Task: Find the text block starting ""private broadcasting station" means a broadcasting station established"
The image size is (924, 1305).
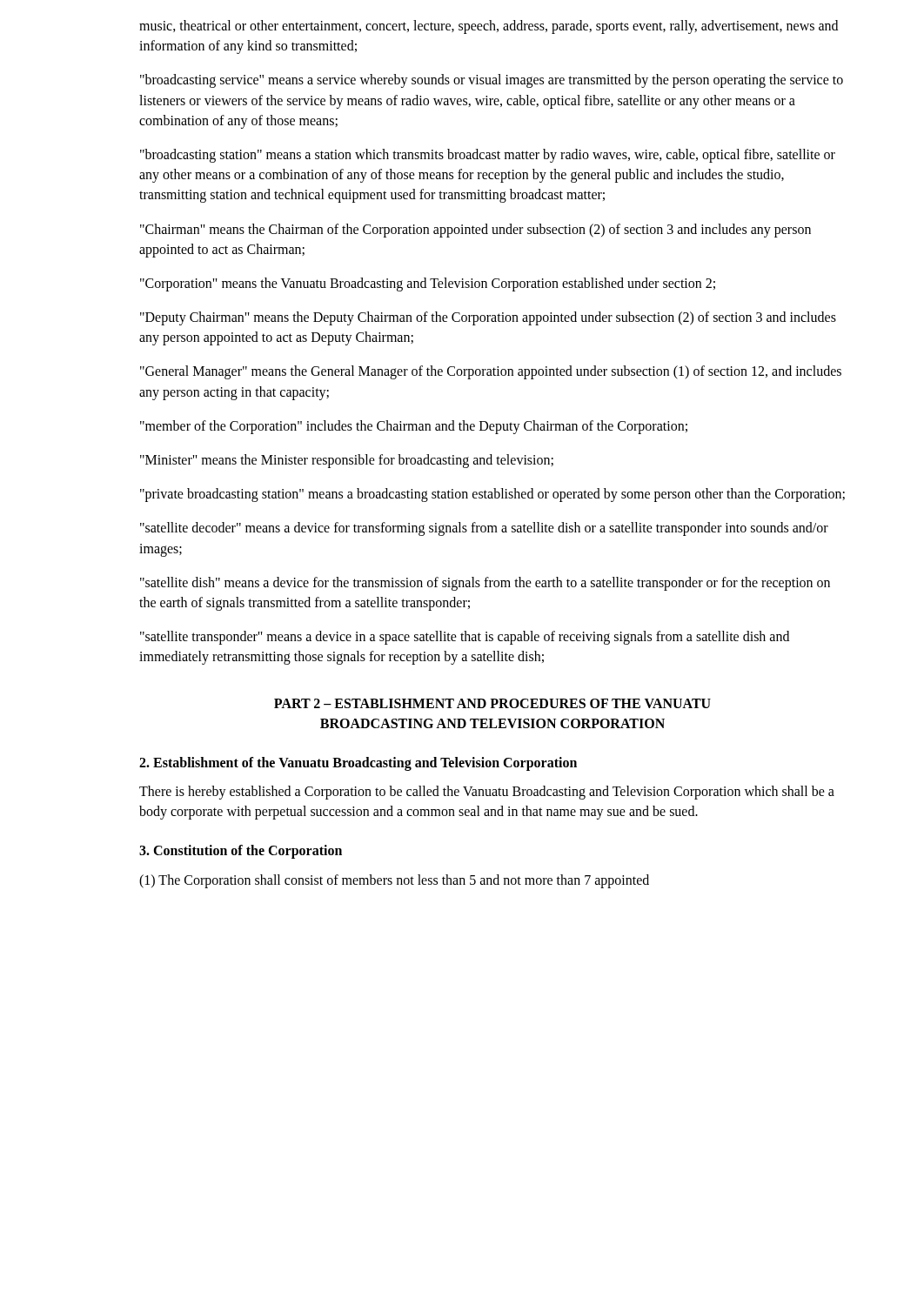Action: point(492,494)
